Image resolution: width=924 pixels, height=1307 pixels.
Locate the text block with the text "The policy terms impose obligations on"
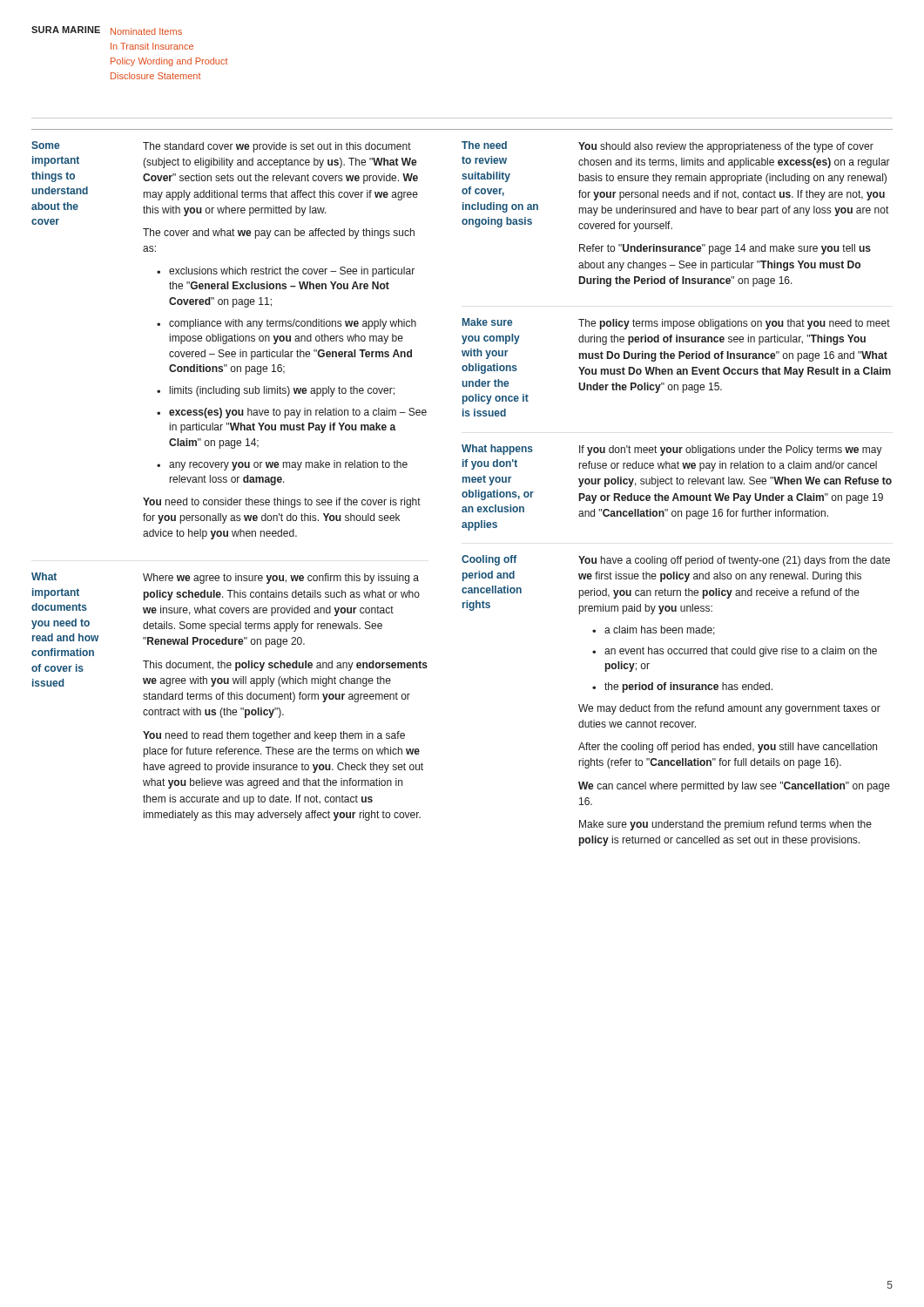coord(735,355)
